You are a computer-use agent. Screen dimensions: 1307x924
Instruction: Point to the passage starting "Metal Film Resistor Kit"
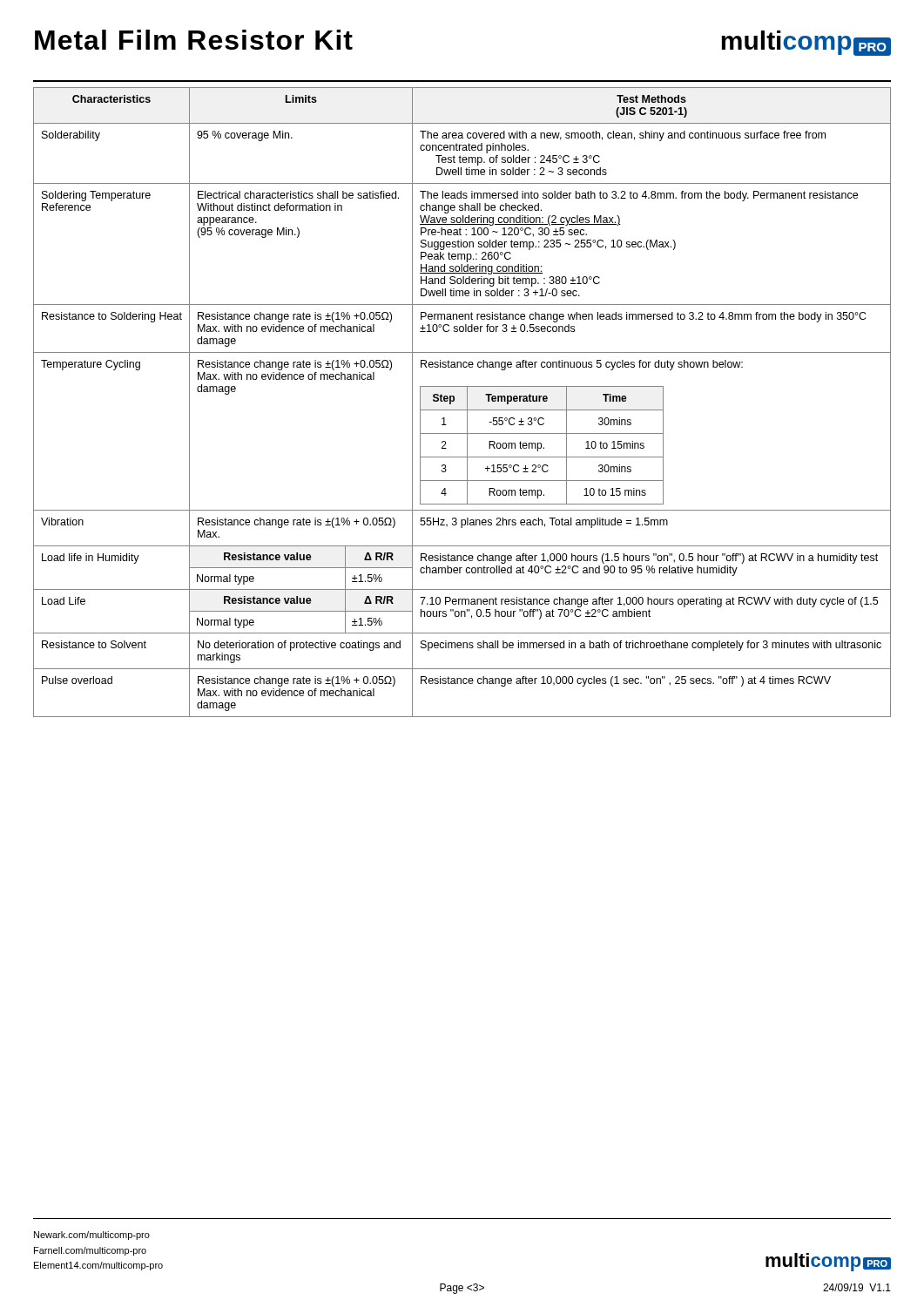click(193, 40)
